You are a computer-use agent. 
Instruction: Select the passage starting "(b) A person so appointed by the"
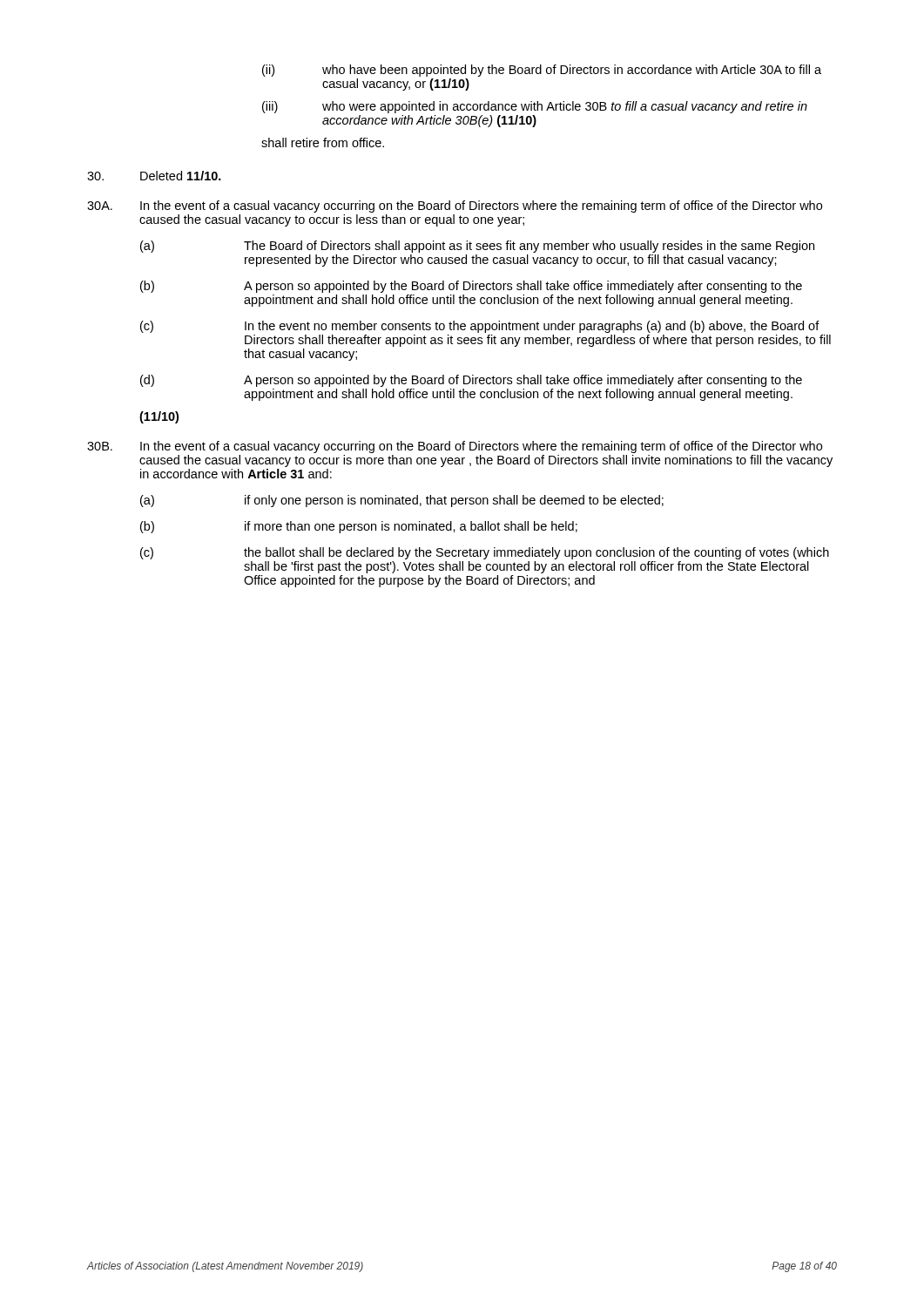[488, 293]
